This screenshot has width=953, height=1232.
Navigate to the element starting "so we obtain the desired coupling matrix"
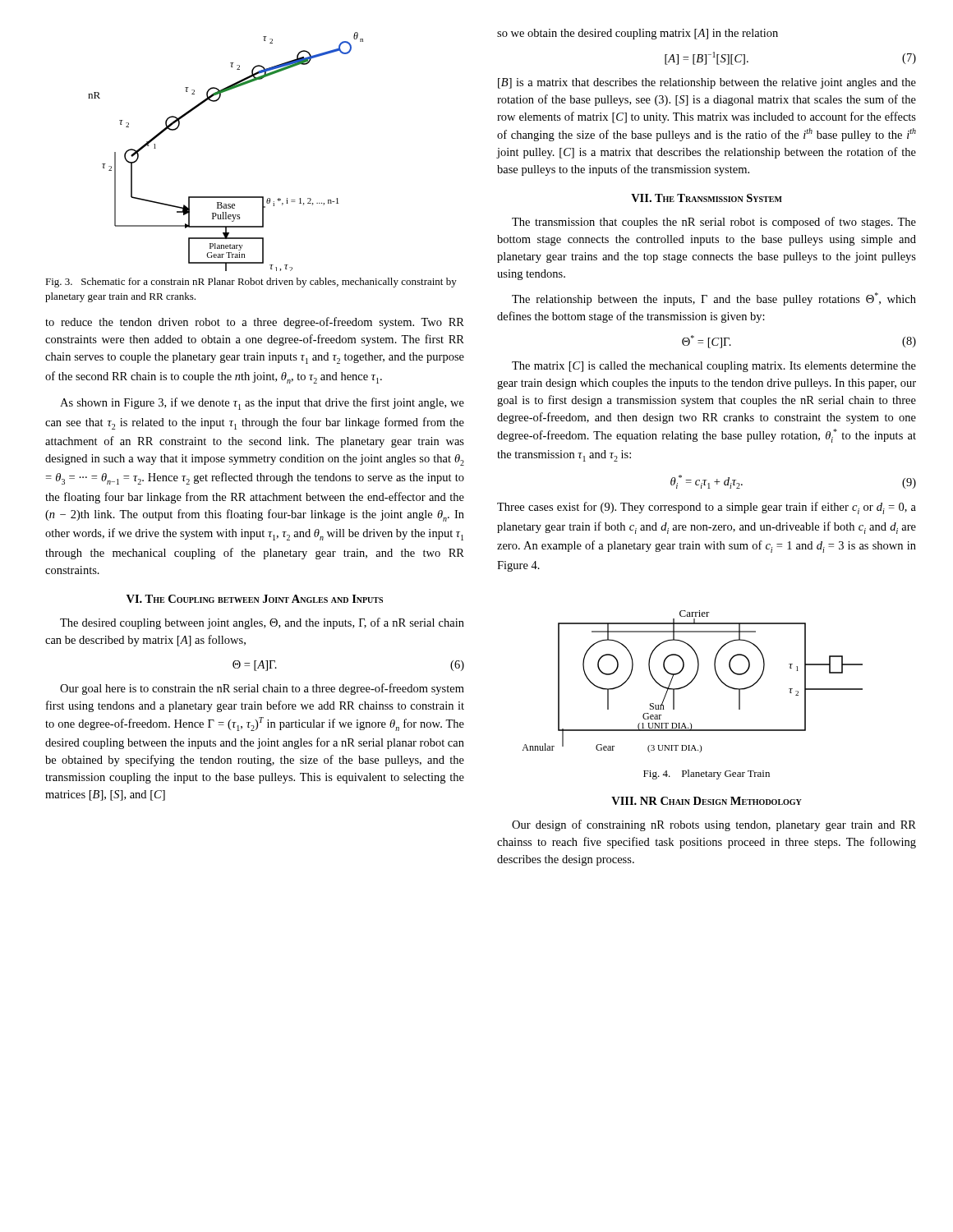[707, 33]
